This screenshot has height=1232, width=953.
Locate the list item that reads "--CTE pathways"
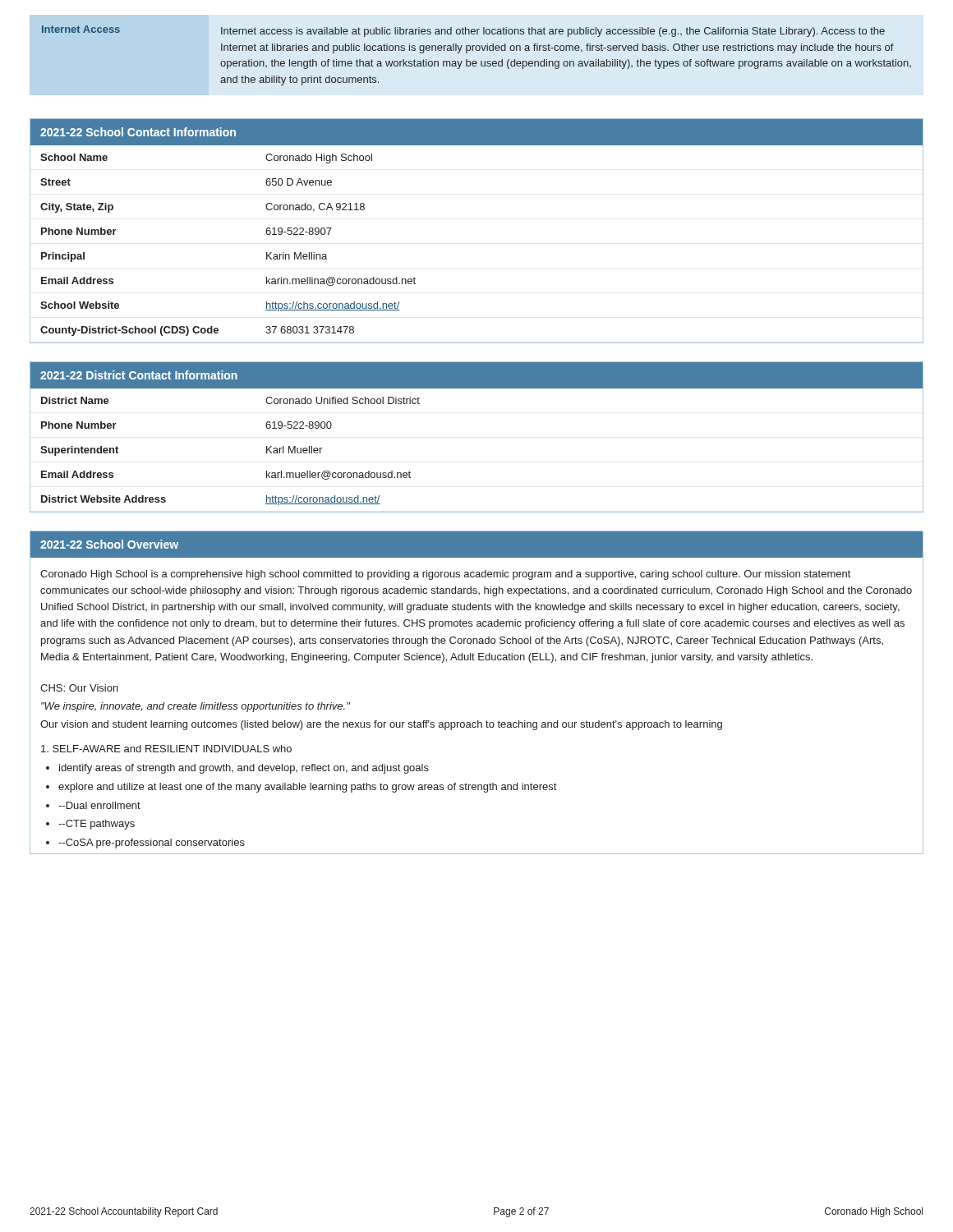97,824
